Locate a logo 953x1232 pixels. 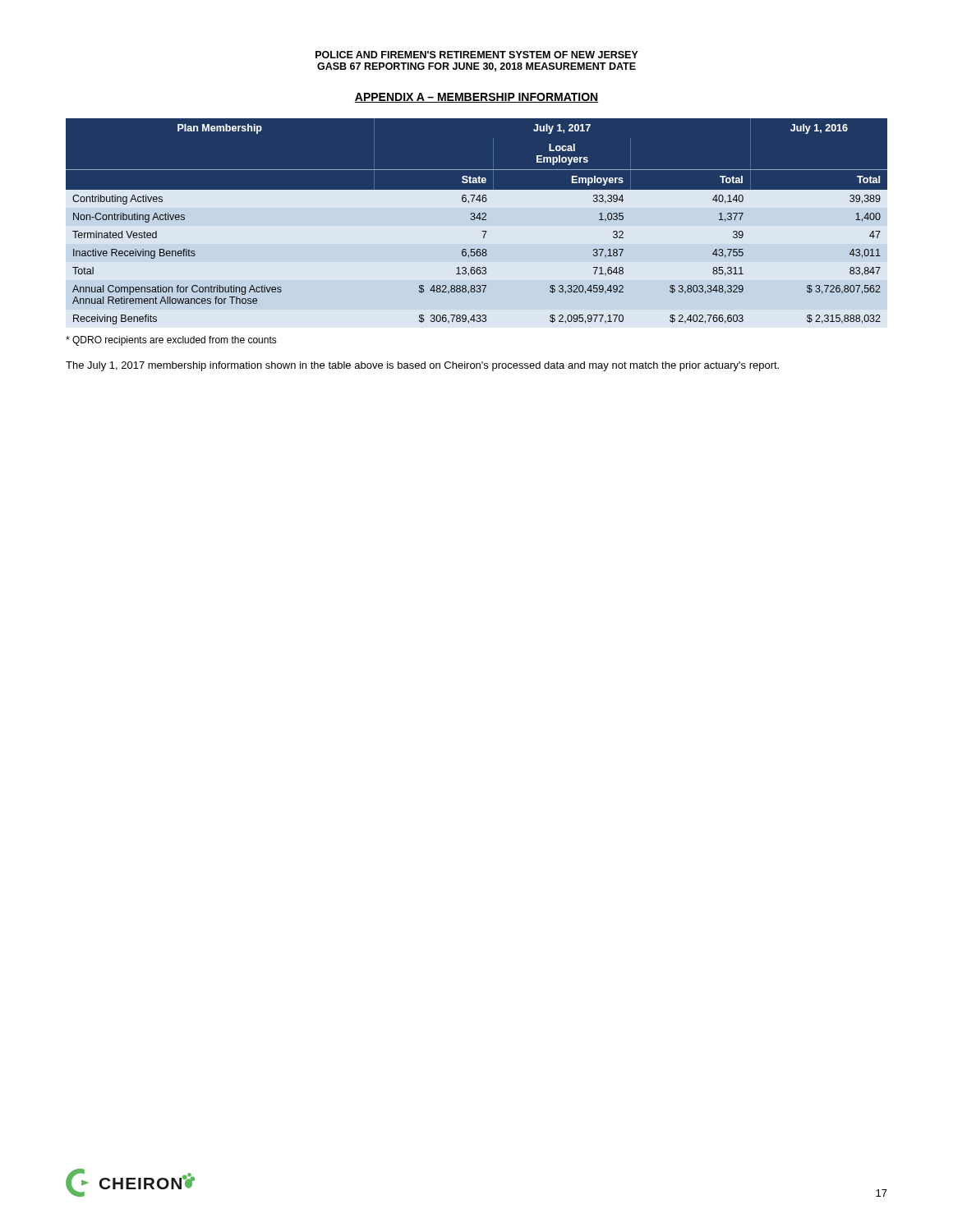[131, 1183]
